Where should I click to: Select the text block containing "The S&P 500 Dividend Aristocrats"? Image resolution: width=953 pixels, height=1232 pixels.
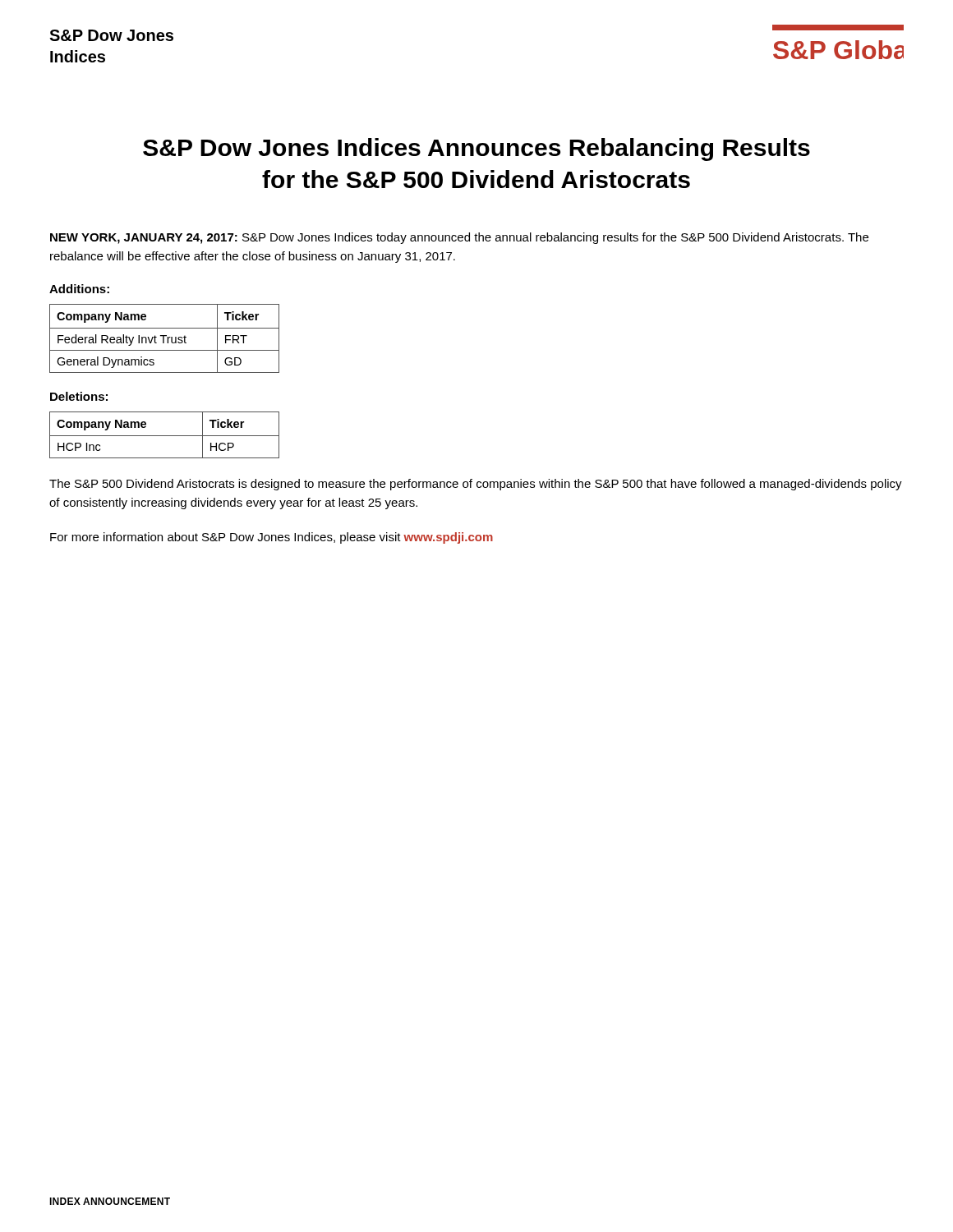[475, 493]
